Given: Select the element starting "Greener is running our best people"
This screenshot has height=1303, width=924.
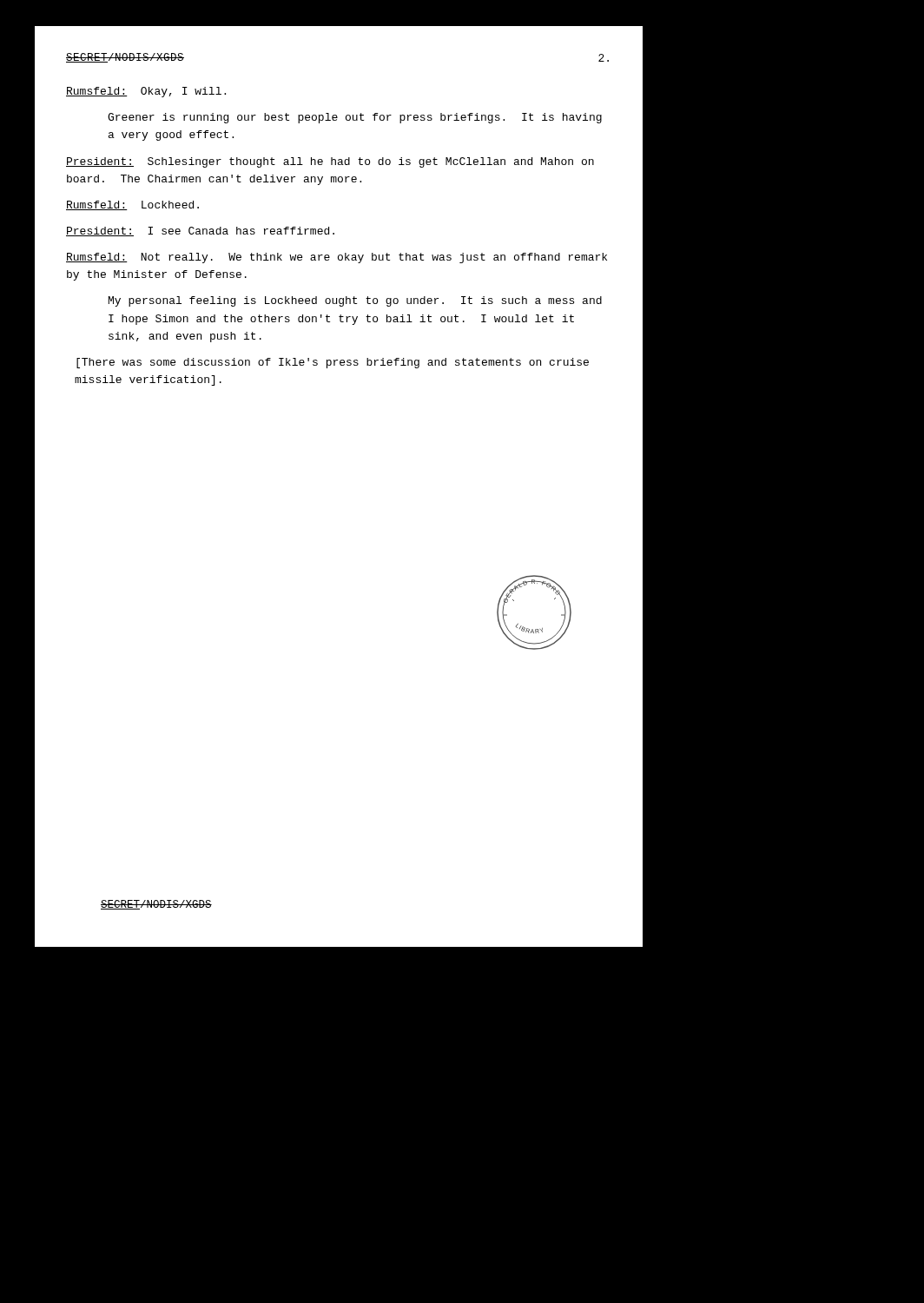Looking at the screenshot, I should coord(355,127).
